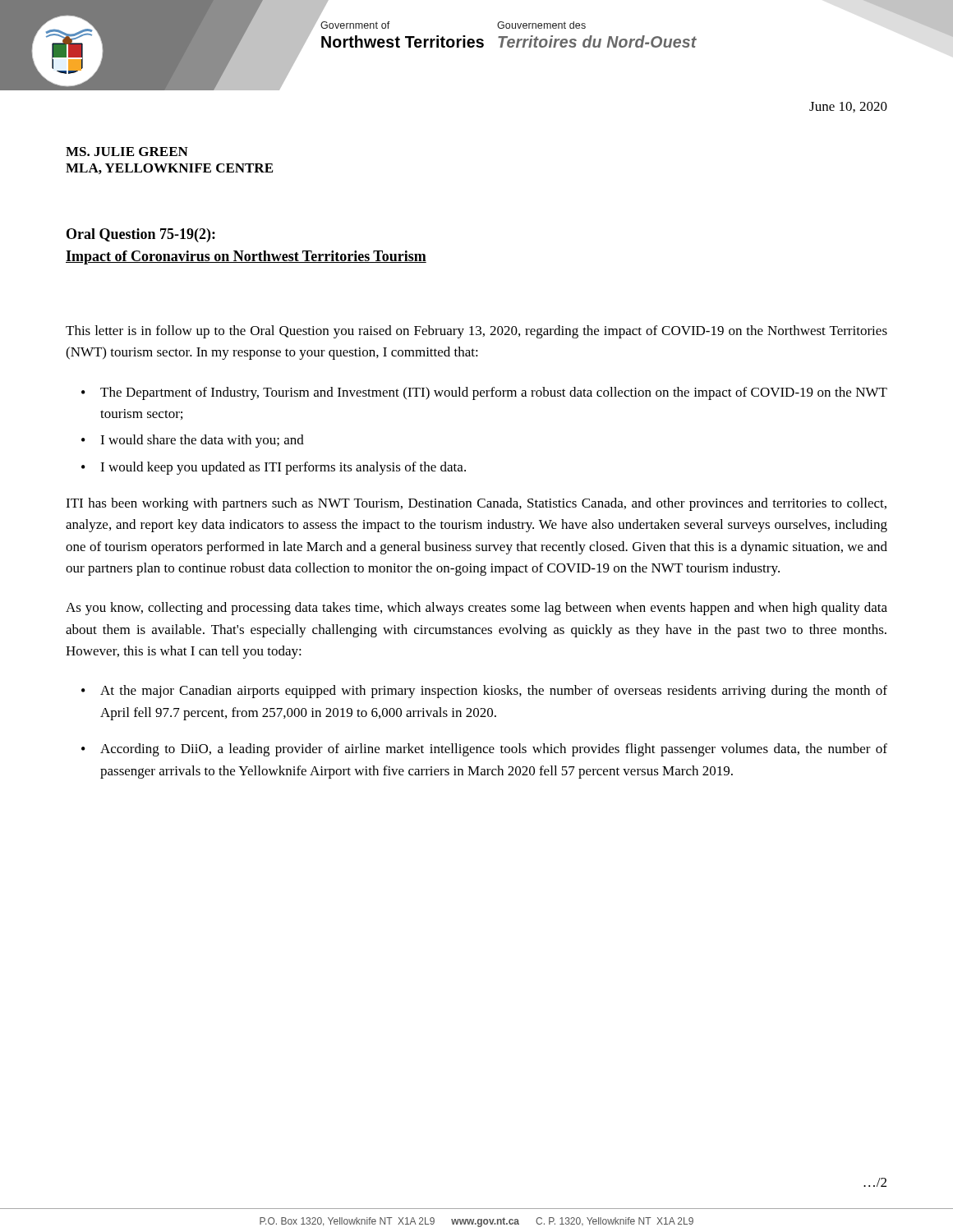
Task: Locate the text block with the text "This letter is in follow up"
Action: point(476,341)
